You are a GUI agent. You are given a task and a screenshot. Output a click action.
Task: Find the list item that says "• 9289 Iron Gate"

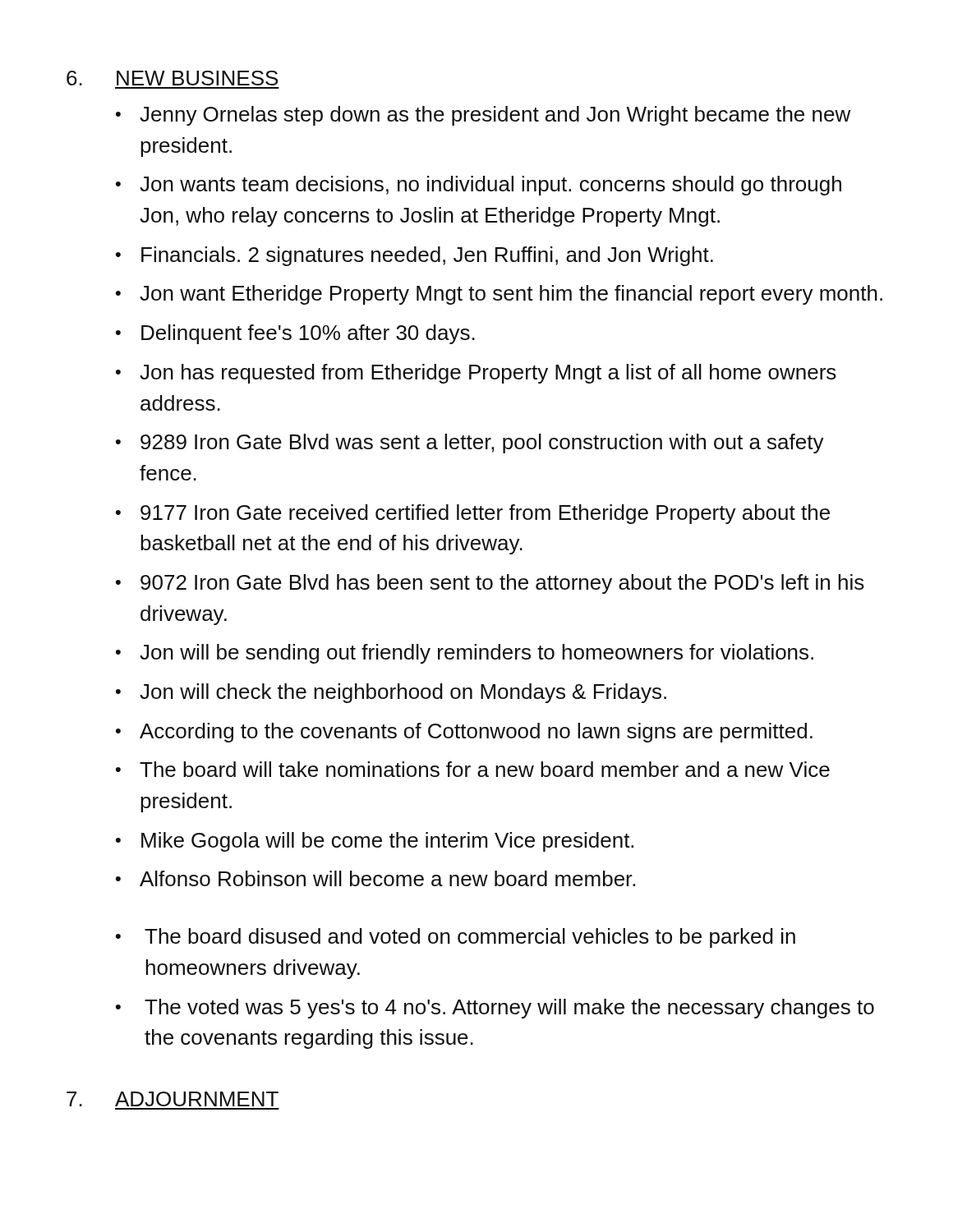click(501, 458)
